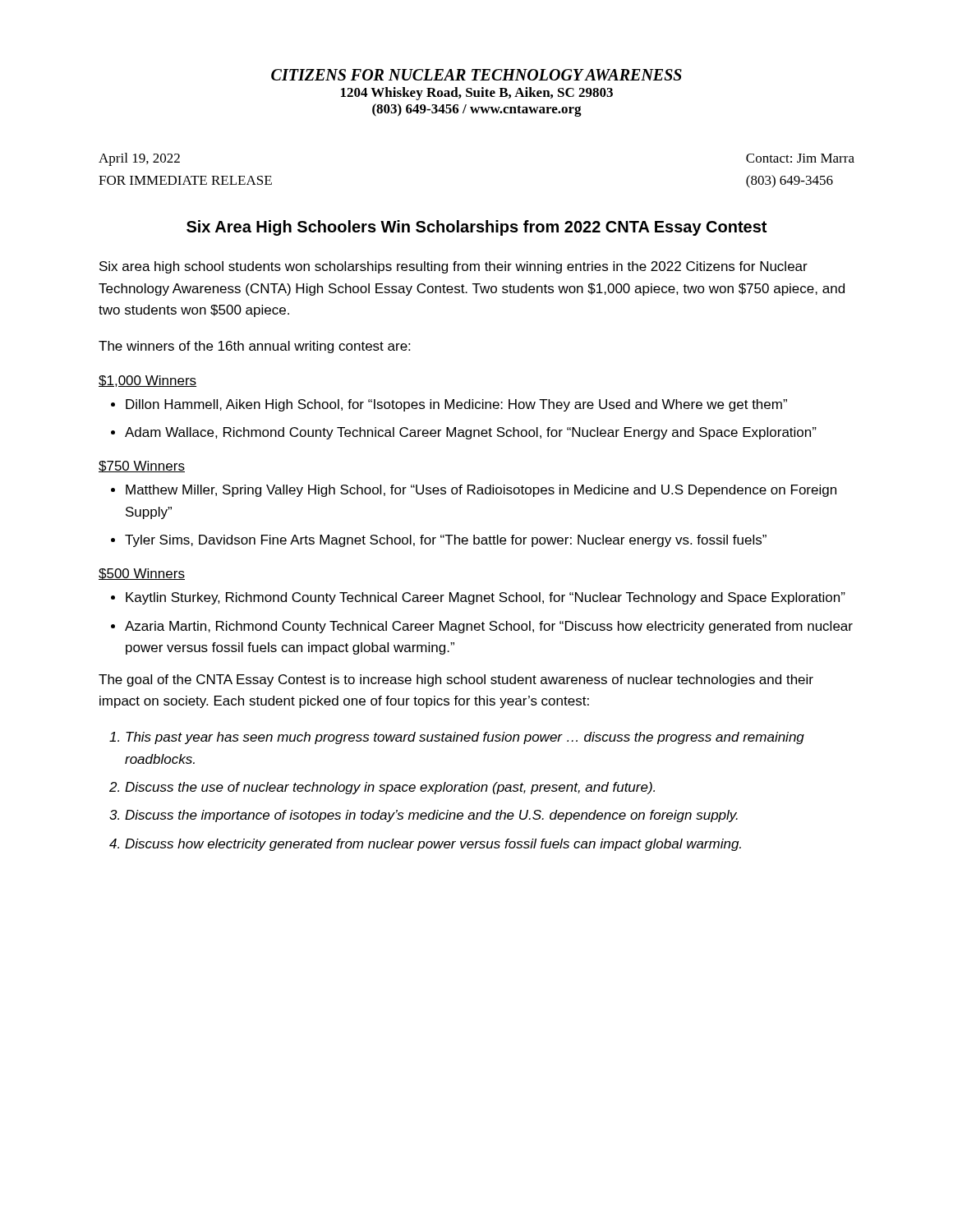Locate the text starting "Discuss the use of"
953x1232 pixels.
(391, 787)
